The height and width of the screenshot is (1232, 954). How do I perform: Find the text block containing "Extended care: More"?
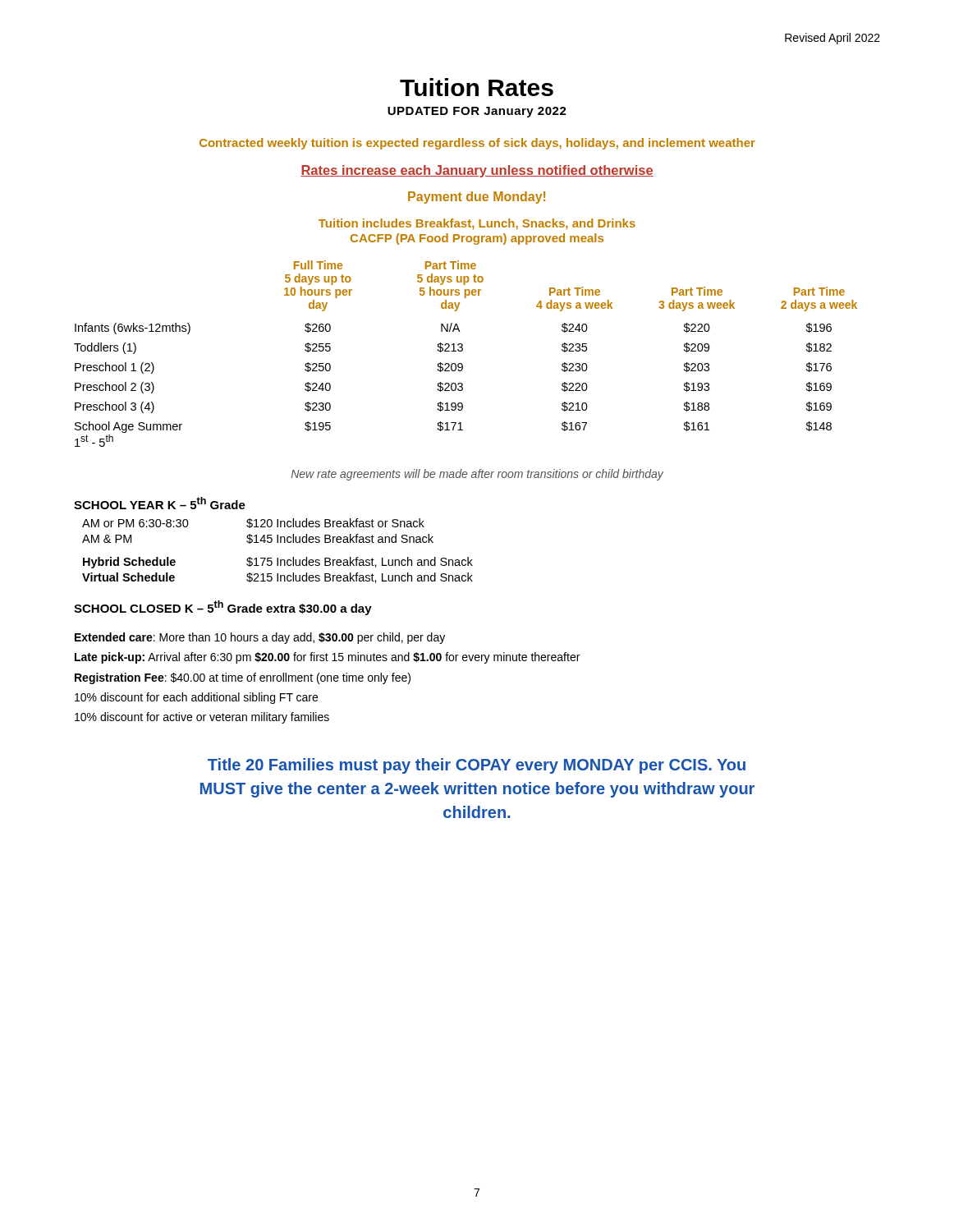(x=260, y=638)
